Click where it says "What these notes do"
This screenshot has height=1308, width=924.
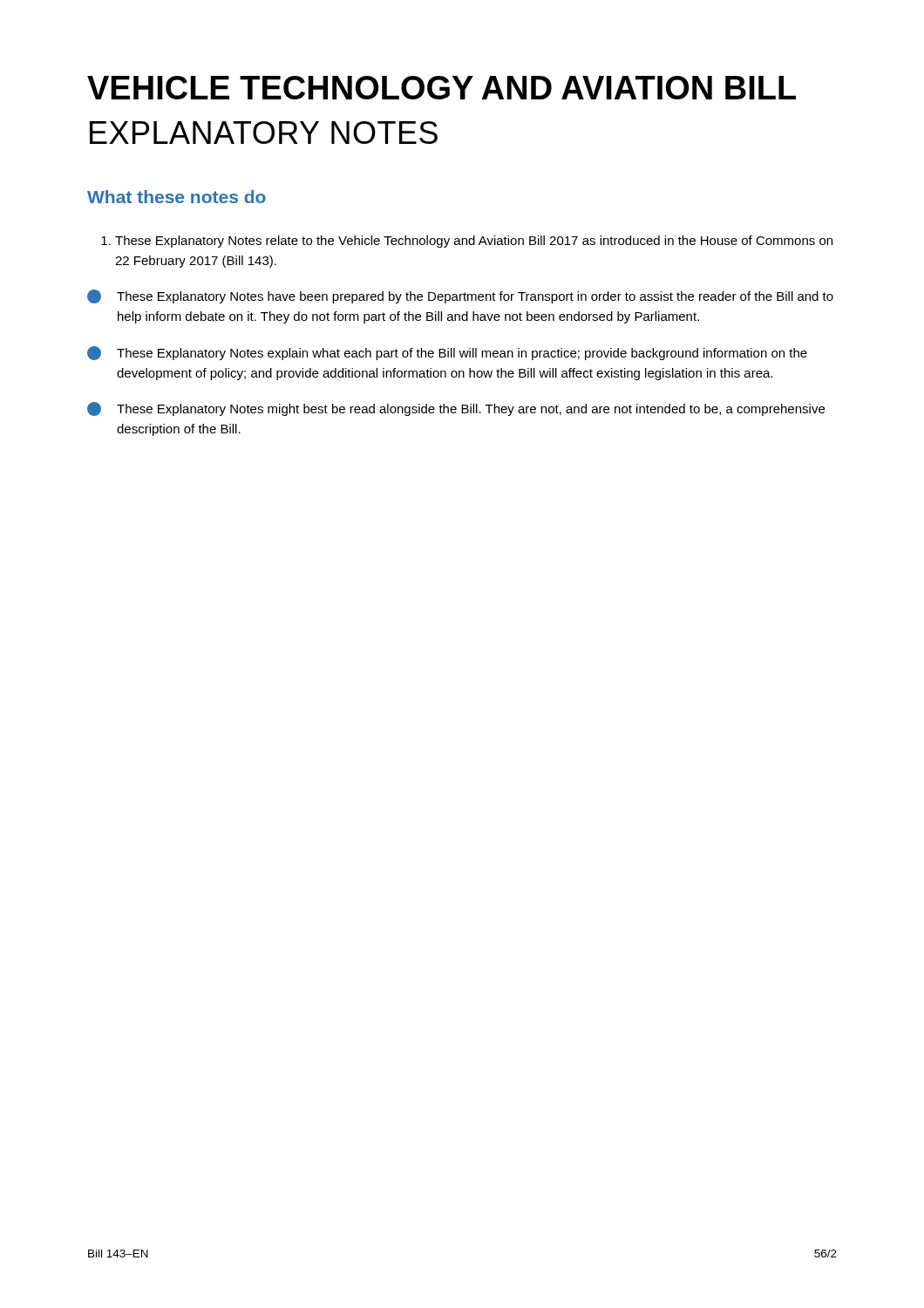pos(177,197)
